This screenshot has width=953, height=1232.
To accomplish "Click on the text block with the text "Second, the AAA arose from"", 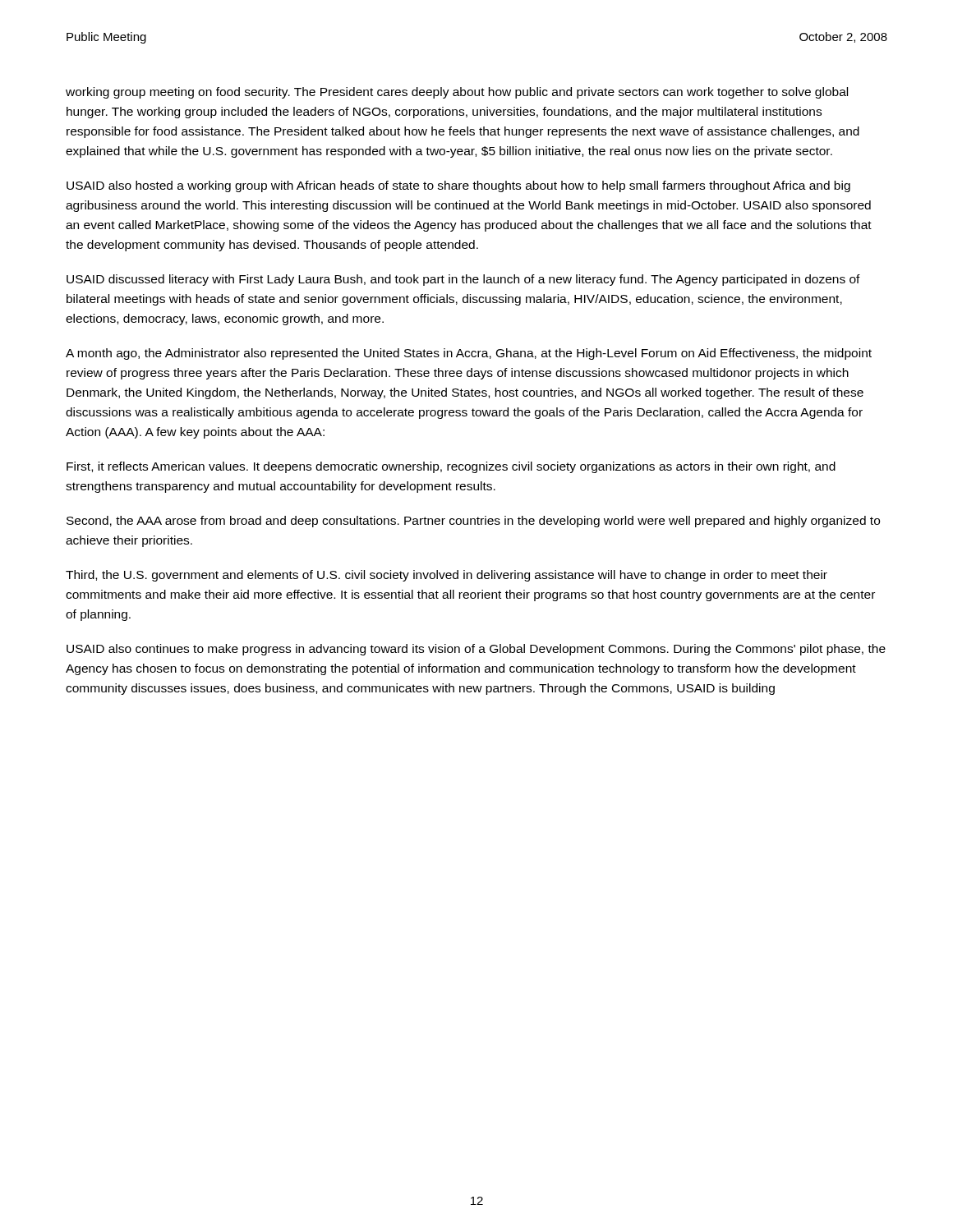I will (473, 530).
